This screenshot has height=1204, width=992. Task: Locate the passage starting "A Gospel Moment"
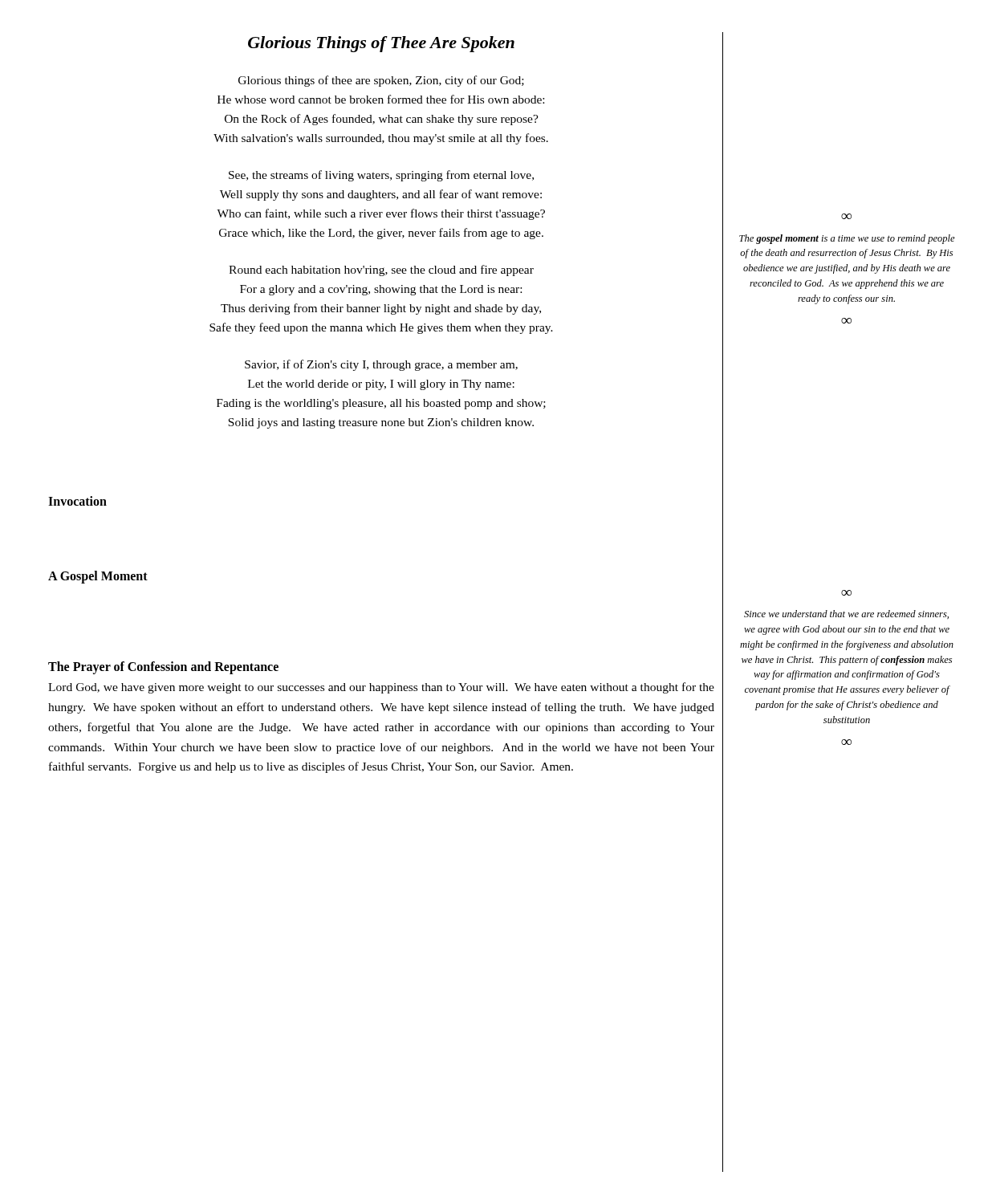pos(98,576)
